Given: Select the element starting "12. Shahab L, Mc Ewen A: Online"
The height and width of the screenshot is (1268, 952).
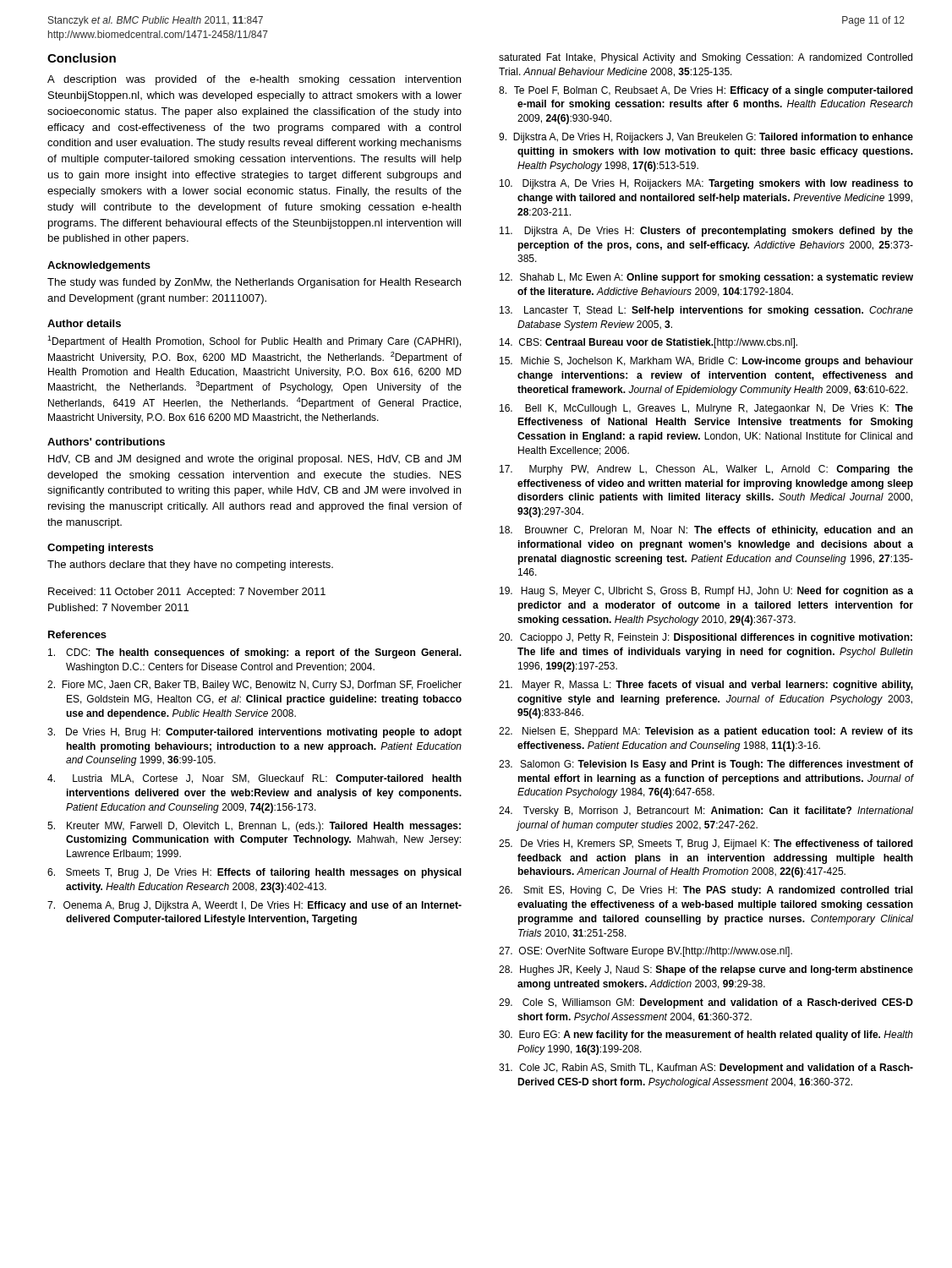Looking at the screenshot, I should click(706, 284).
